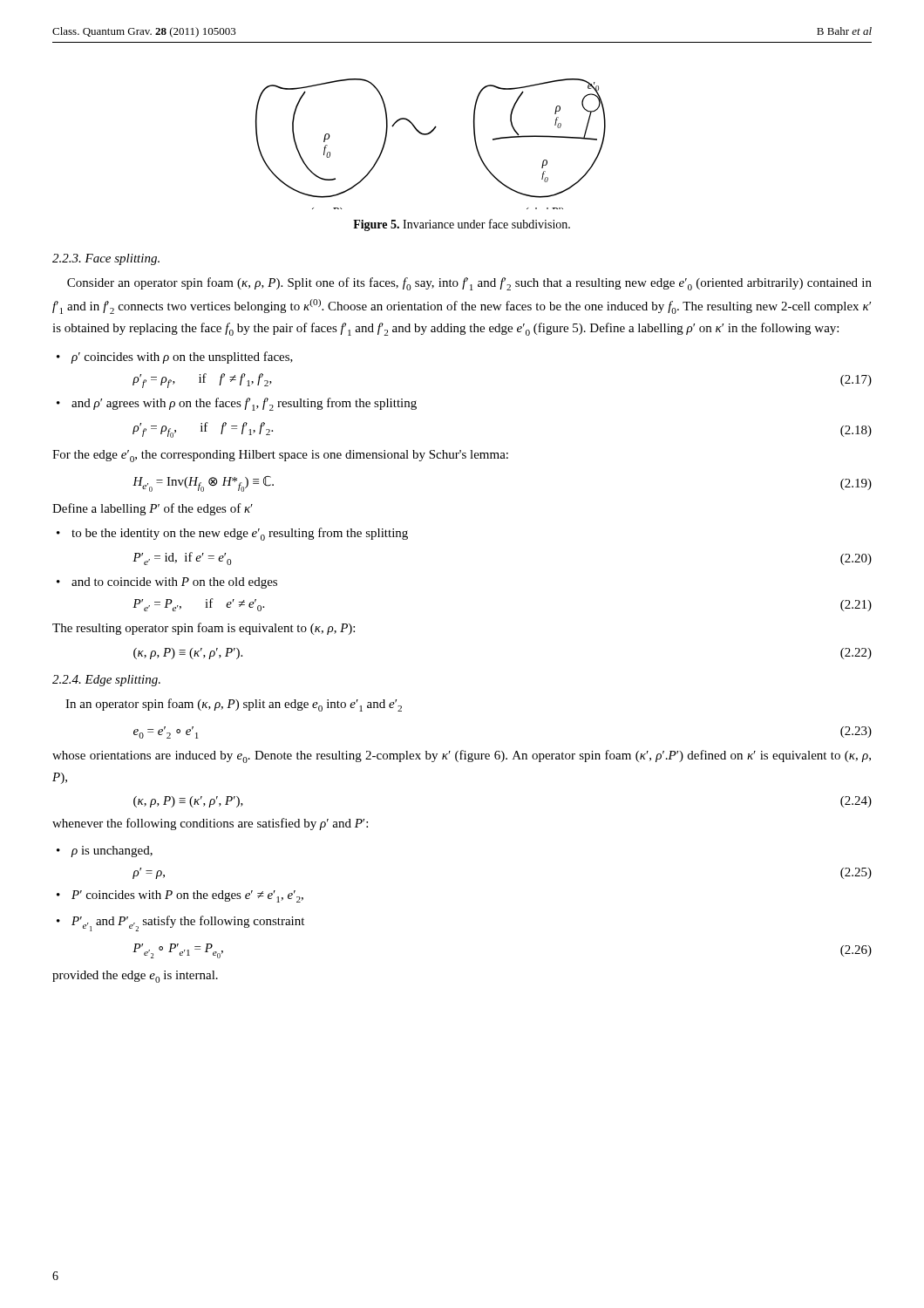
Task: Select the block starting "Figure 5. Invariance"
Action: click(x=462, y=225)
